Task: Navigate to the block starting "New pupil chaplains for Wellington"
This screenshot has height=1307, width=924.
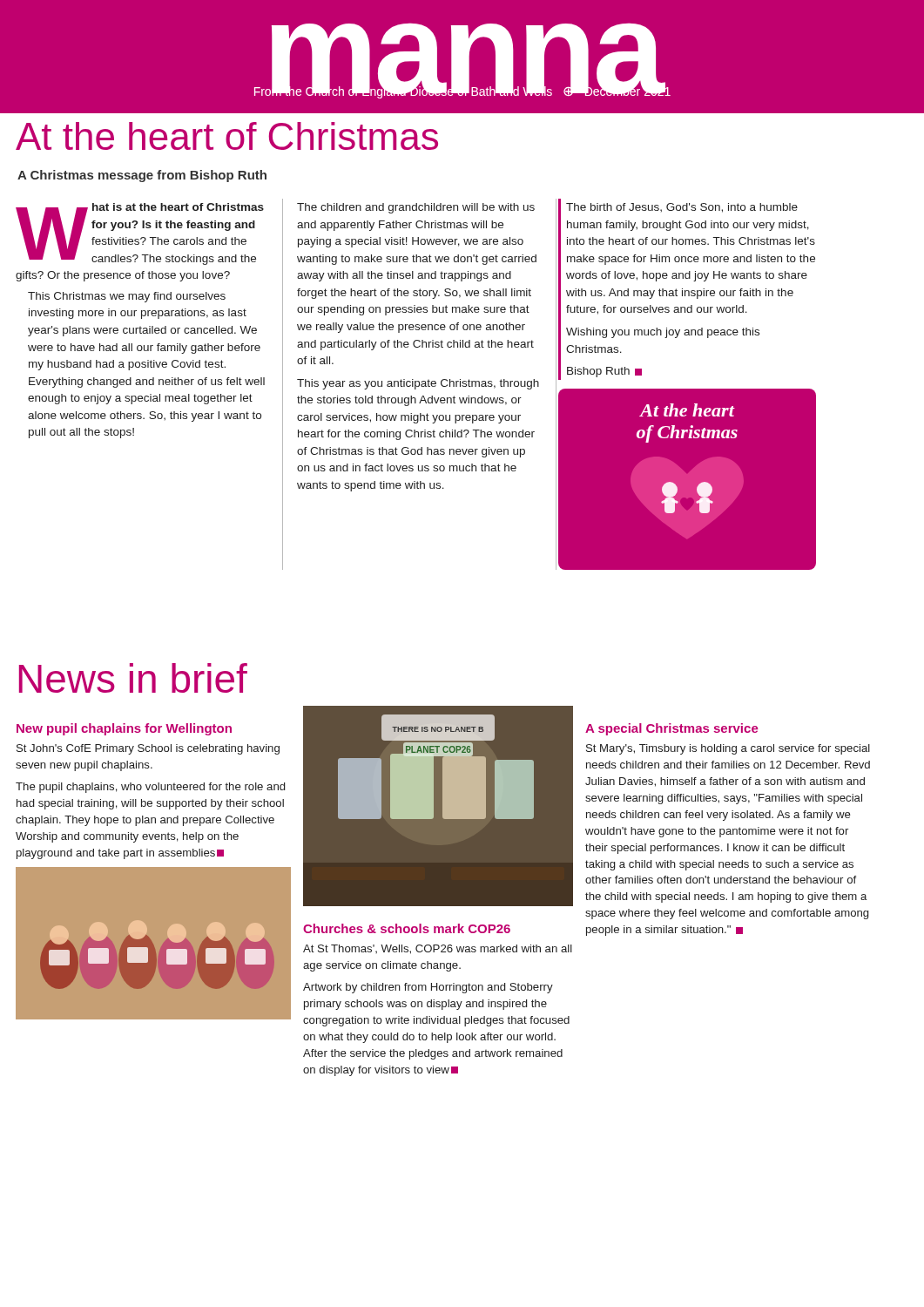Action: coord(153,728)
